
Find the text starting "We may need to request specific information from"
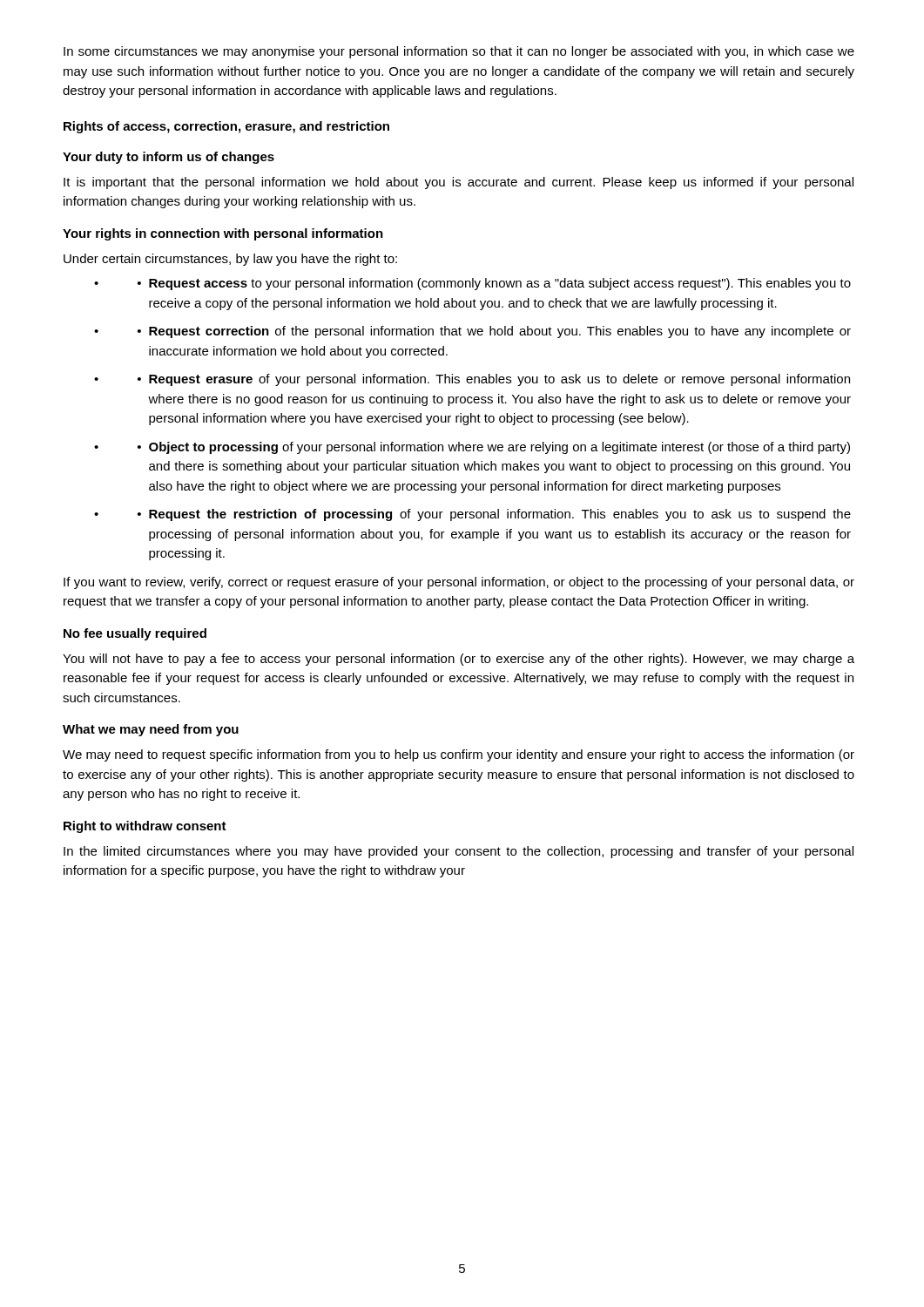click(x=459, y=774)
